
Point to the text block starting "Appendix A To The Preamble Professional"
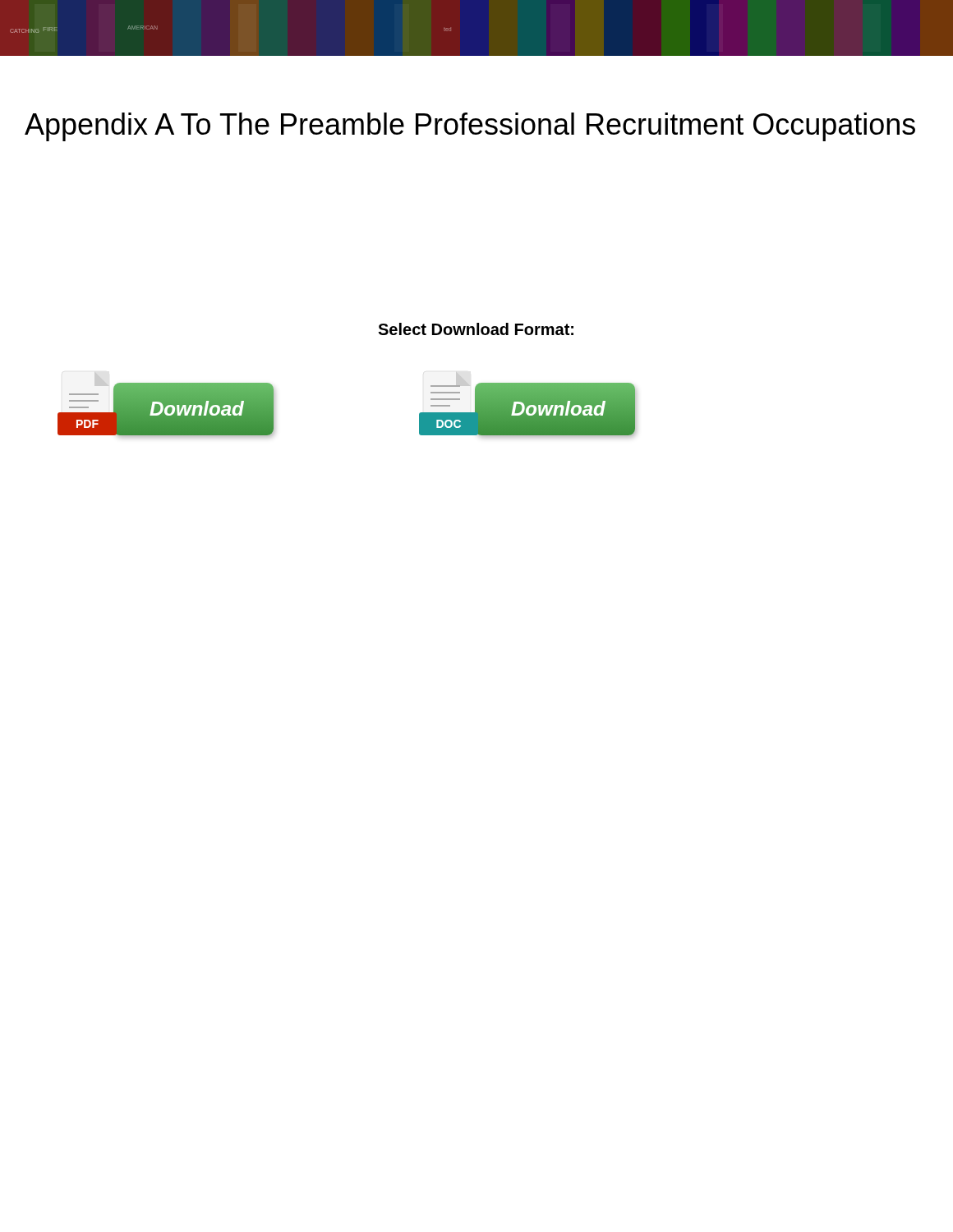coord(476,125)
